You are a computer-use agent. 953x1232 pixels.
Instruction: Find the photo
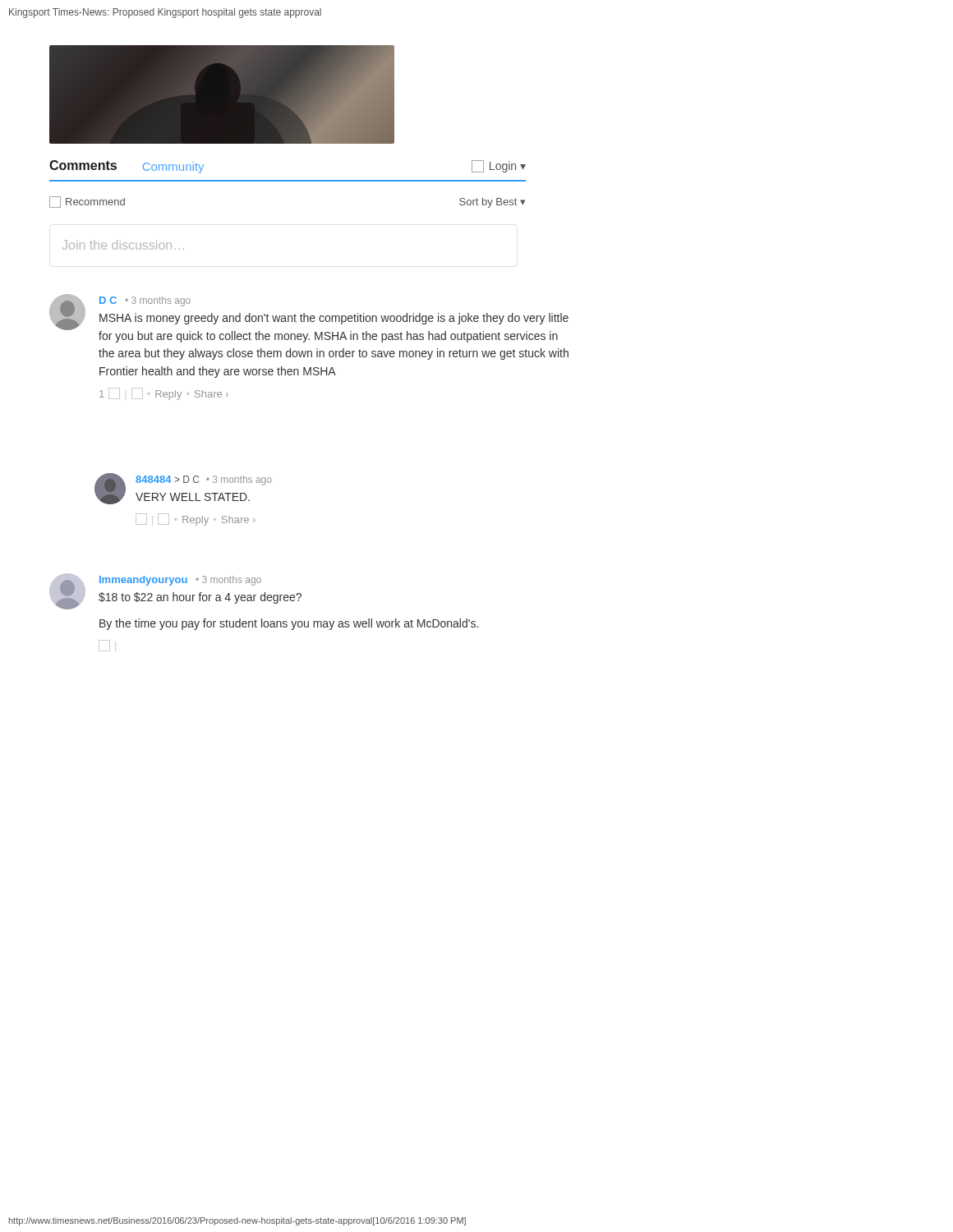(x=222, y=94)
